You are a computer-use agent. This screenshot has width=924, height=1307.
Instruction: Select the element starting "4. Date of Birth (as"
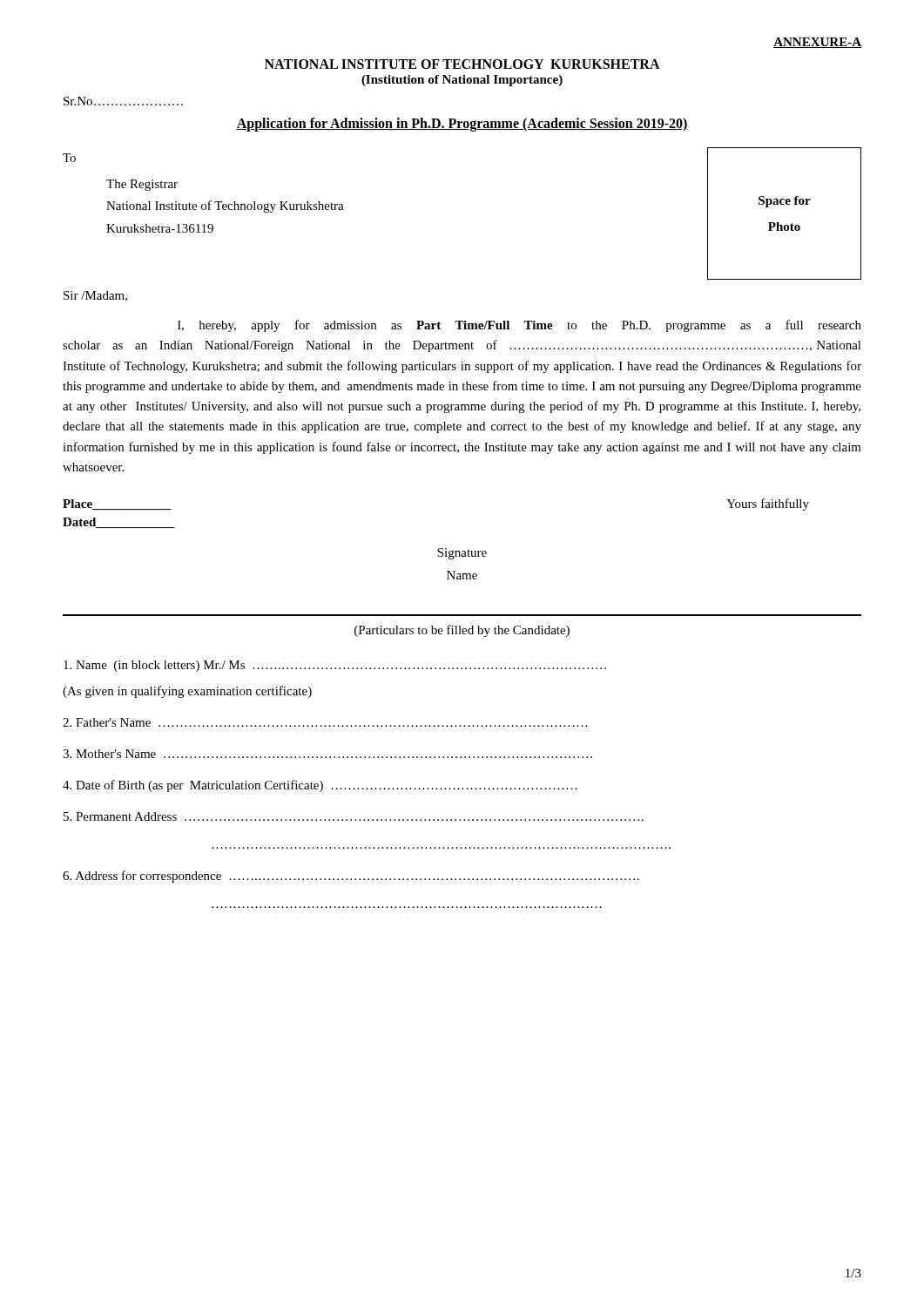(x=320, y=785)
